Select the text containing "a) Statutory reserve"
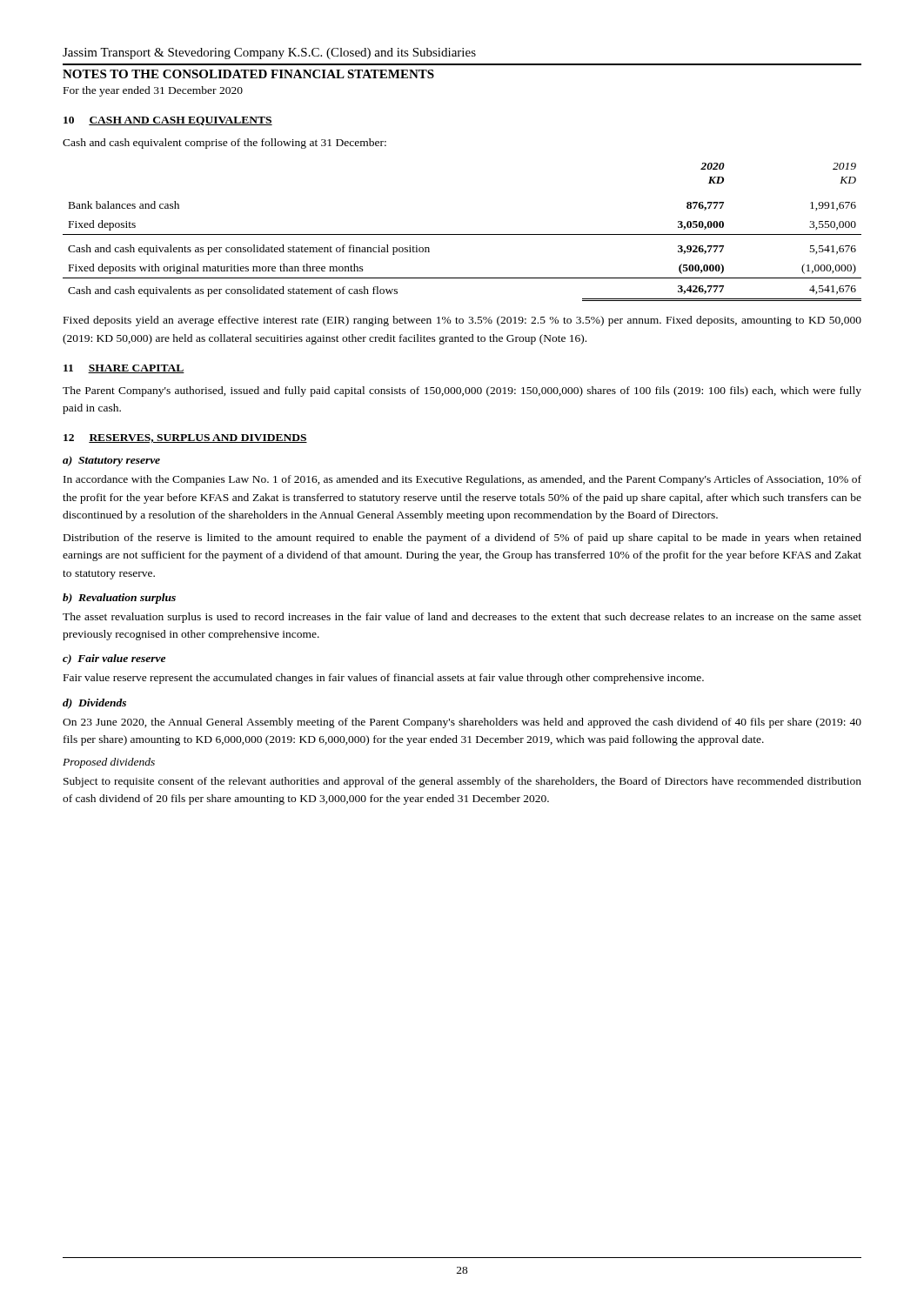 [111, 460]
